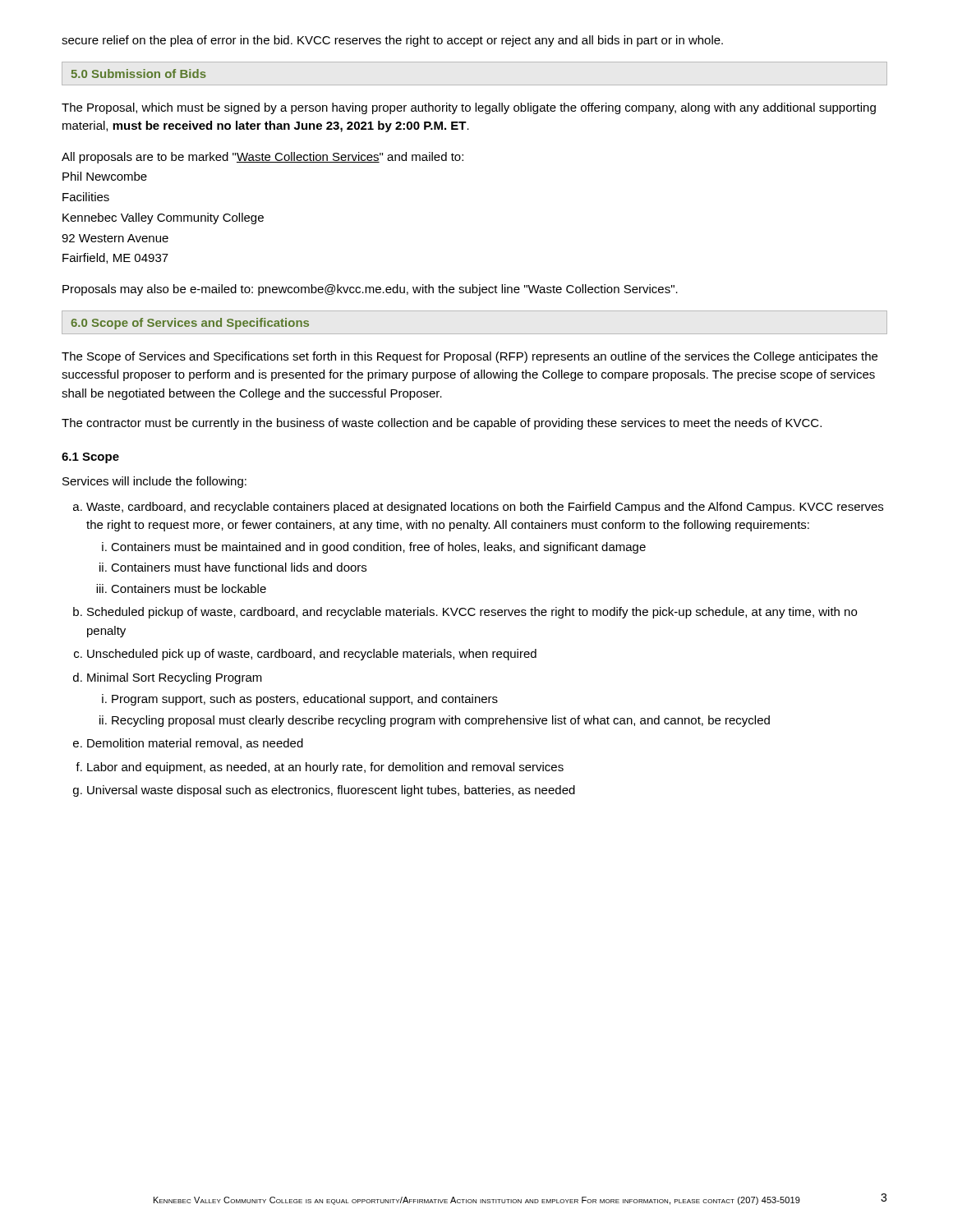This screenshot has width=953, height=1232.
Task: Where is the passage that starts "Unscheduled pick up of waste, cardboard,"?
Action: click(487, 654)
